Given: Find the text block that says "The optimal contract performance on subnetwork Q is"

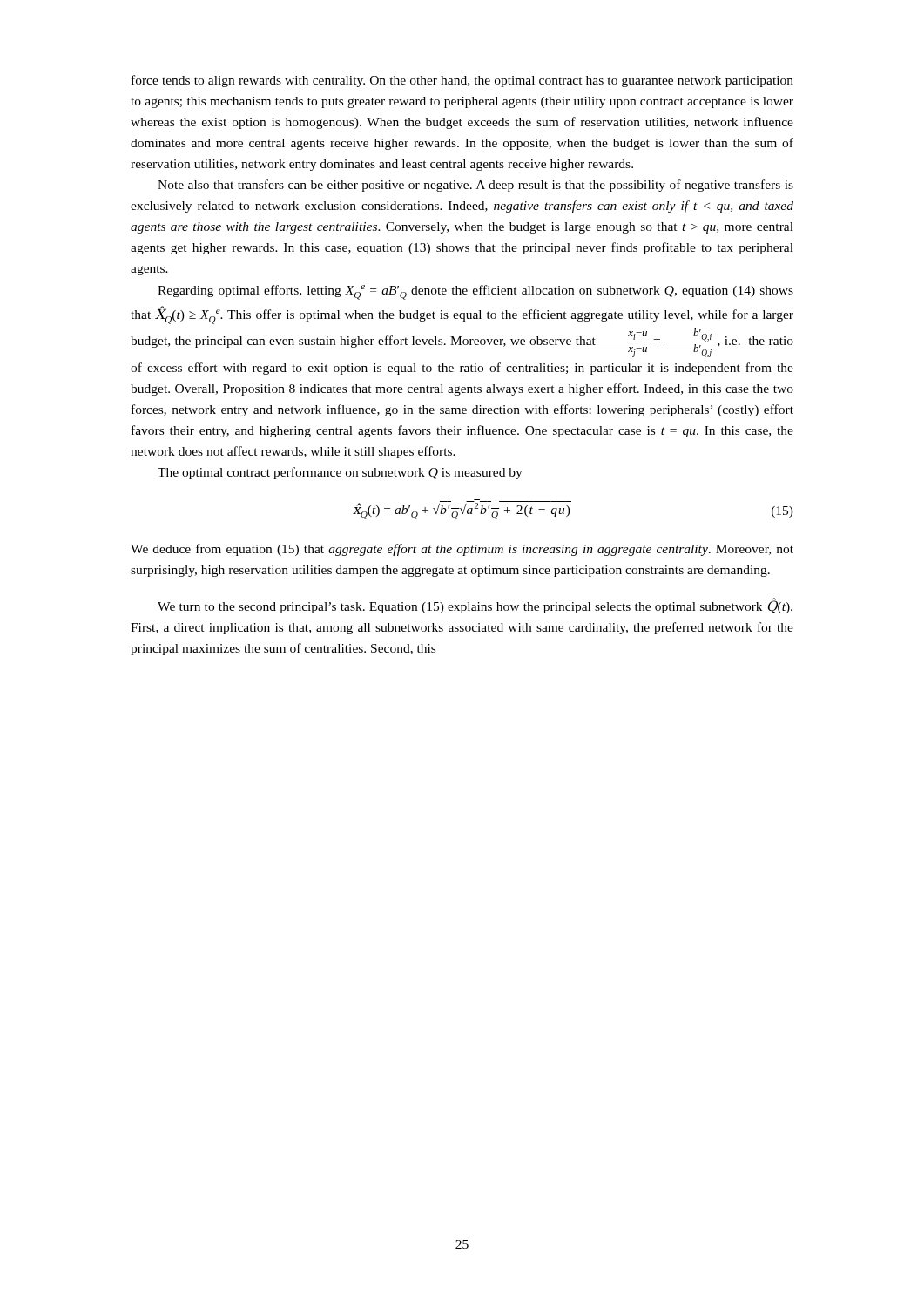Looking at the screenshot, I should coord(462,472).
